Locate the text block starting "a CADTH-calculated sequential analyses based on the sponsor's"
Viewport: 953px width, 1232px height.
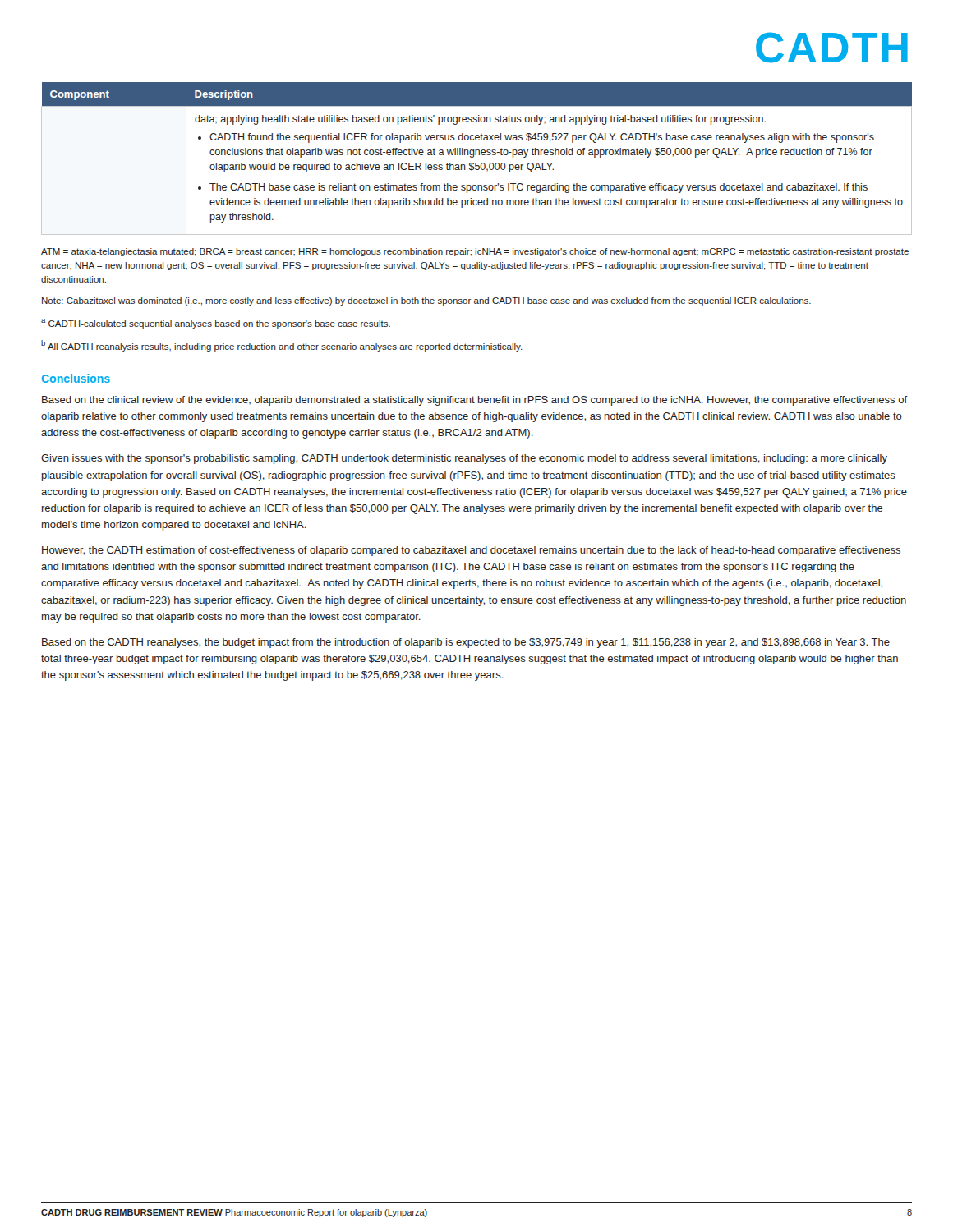point(216,322)
